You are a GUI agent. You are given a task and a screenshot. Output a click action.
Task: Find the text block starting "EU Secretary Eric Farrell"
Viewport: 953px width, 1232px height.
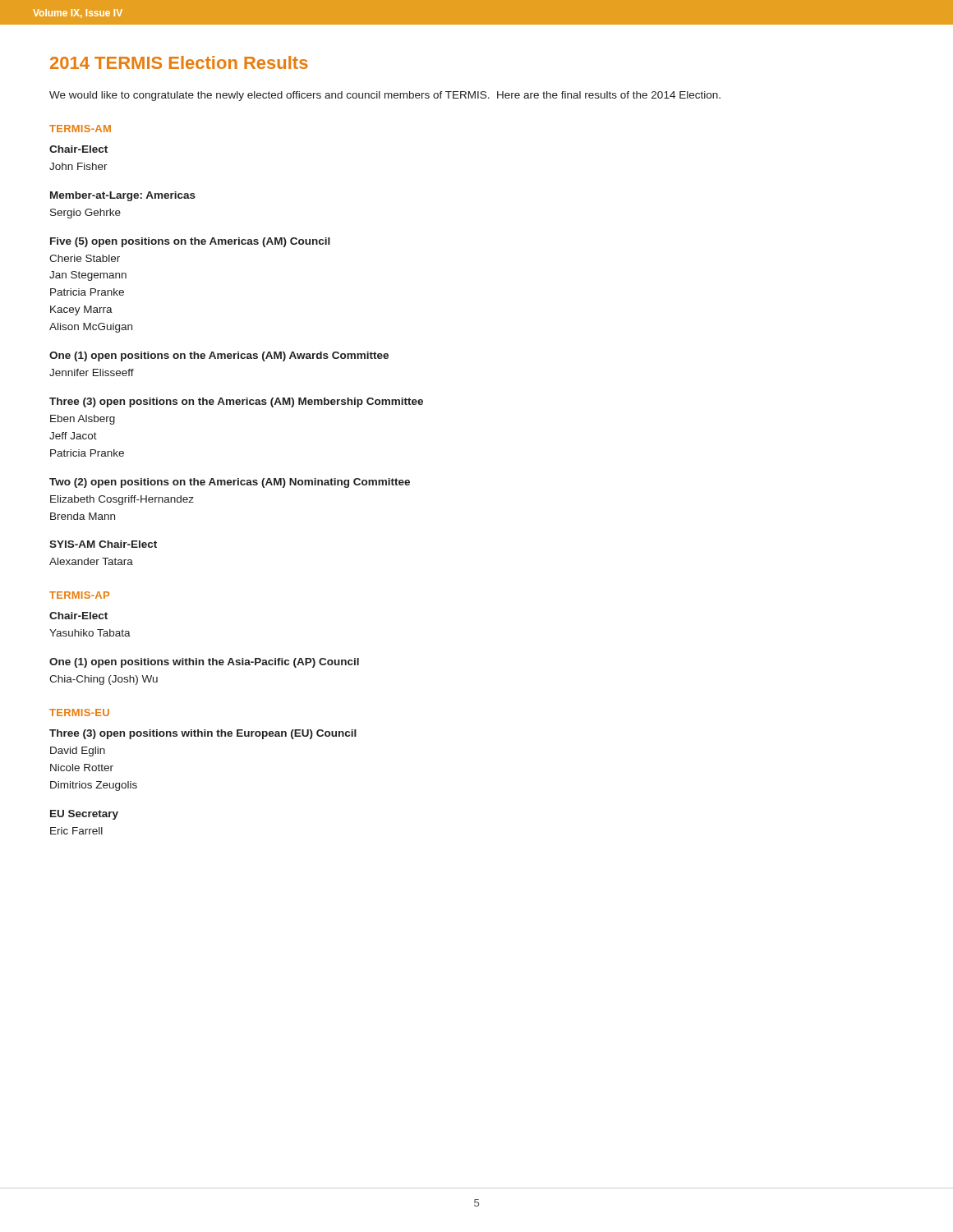(x=84, y=822)
